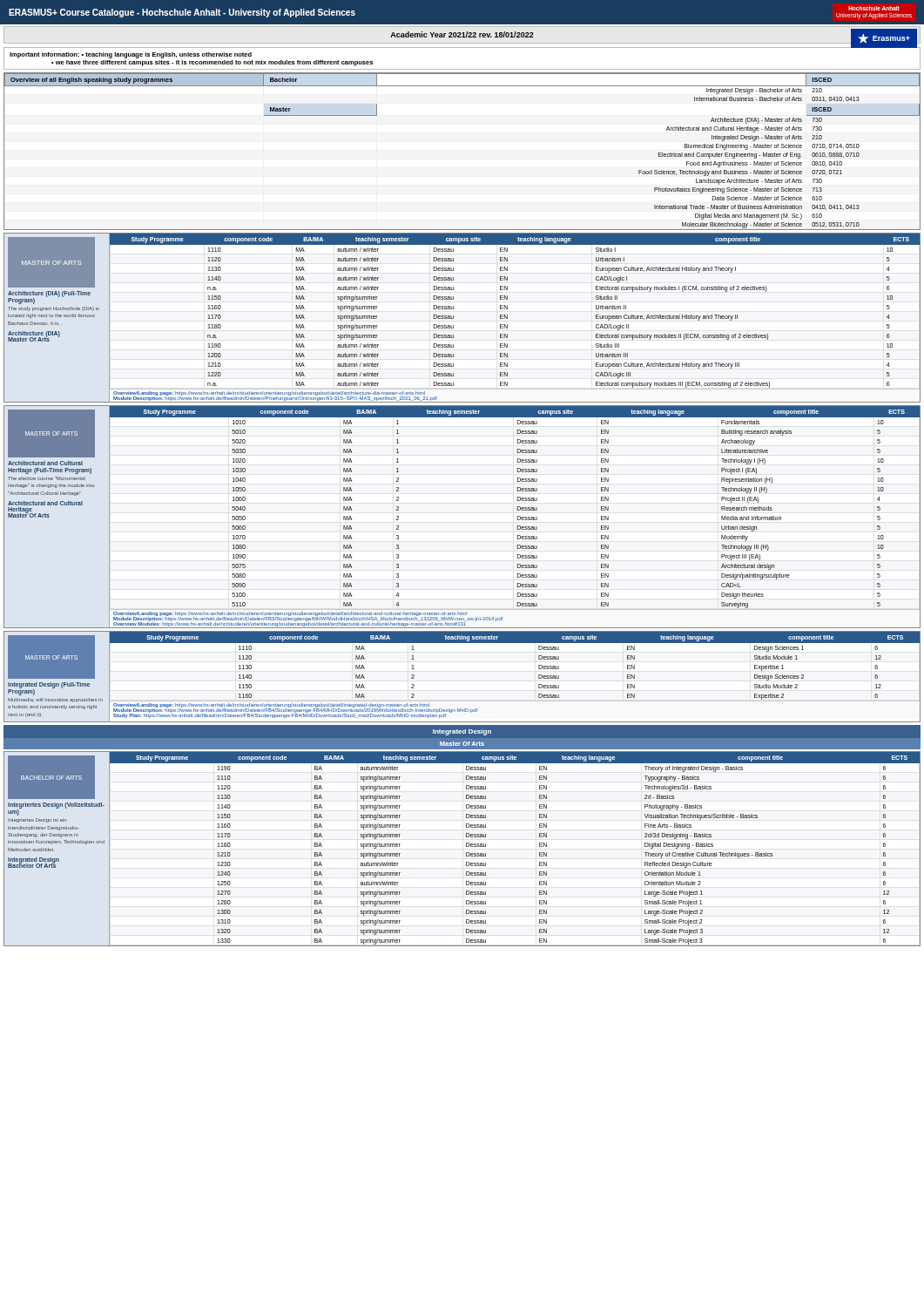Click where it says "Integrated Design"
The height and width of the screenshot is (1307, 924).
(x=462, y=732)
